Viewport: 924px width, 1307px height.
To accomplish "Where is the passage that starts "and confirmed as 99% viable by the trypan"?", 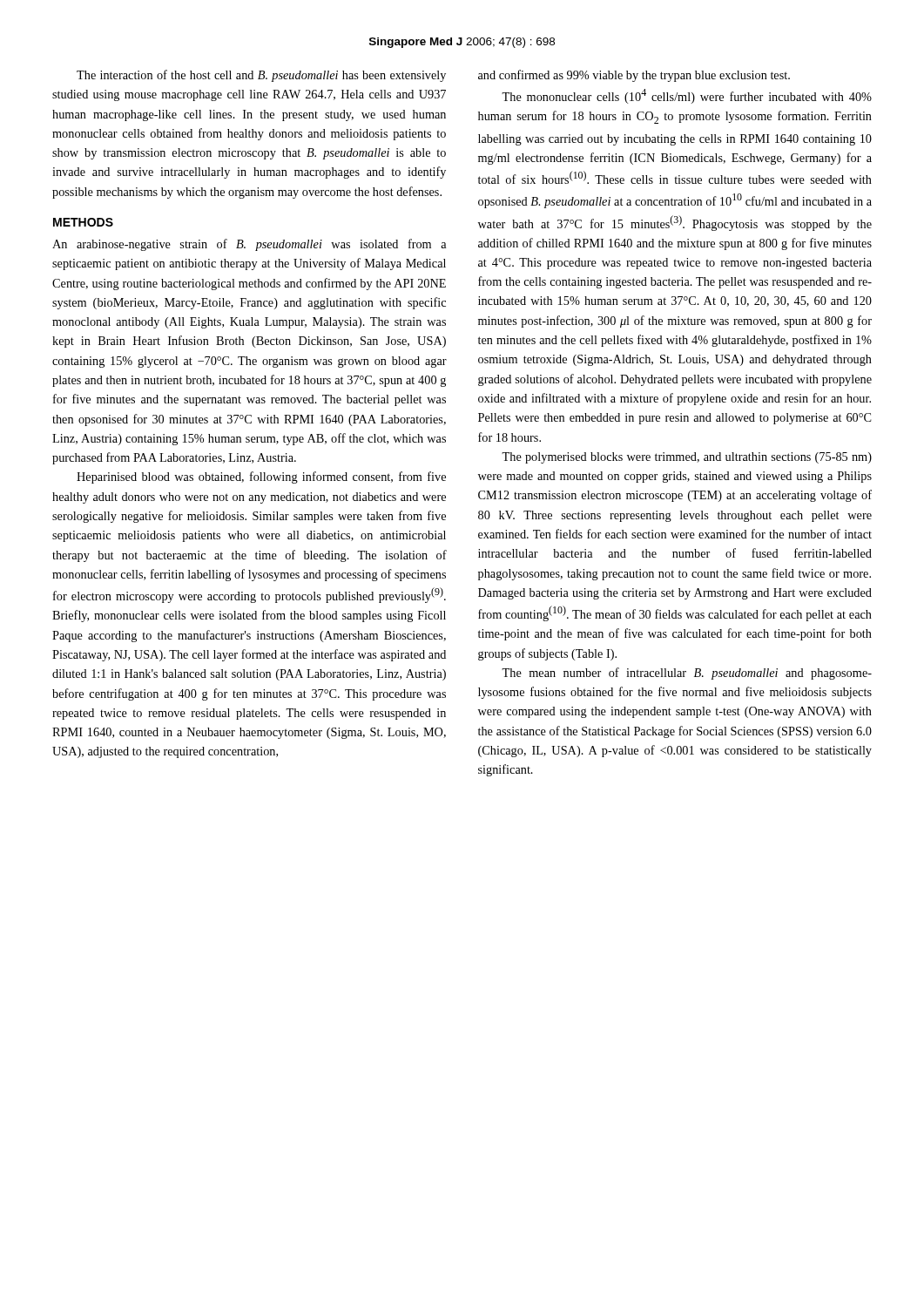I will (675, 422).
